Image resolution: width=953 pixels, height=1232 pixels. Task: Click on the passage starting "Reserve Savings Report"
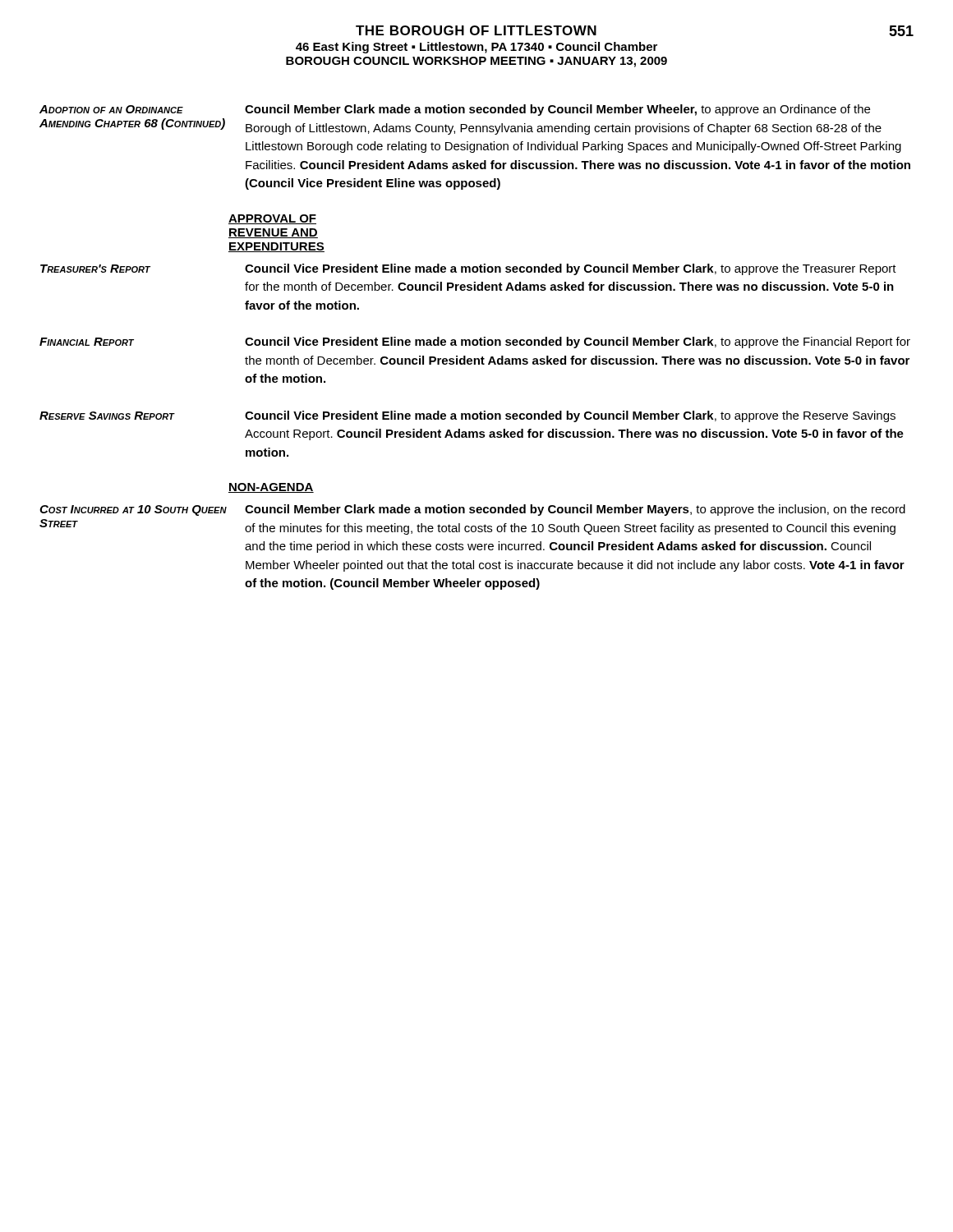(x=107, y=415)
